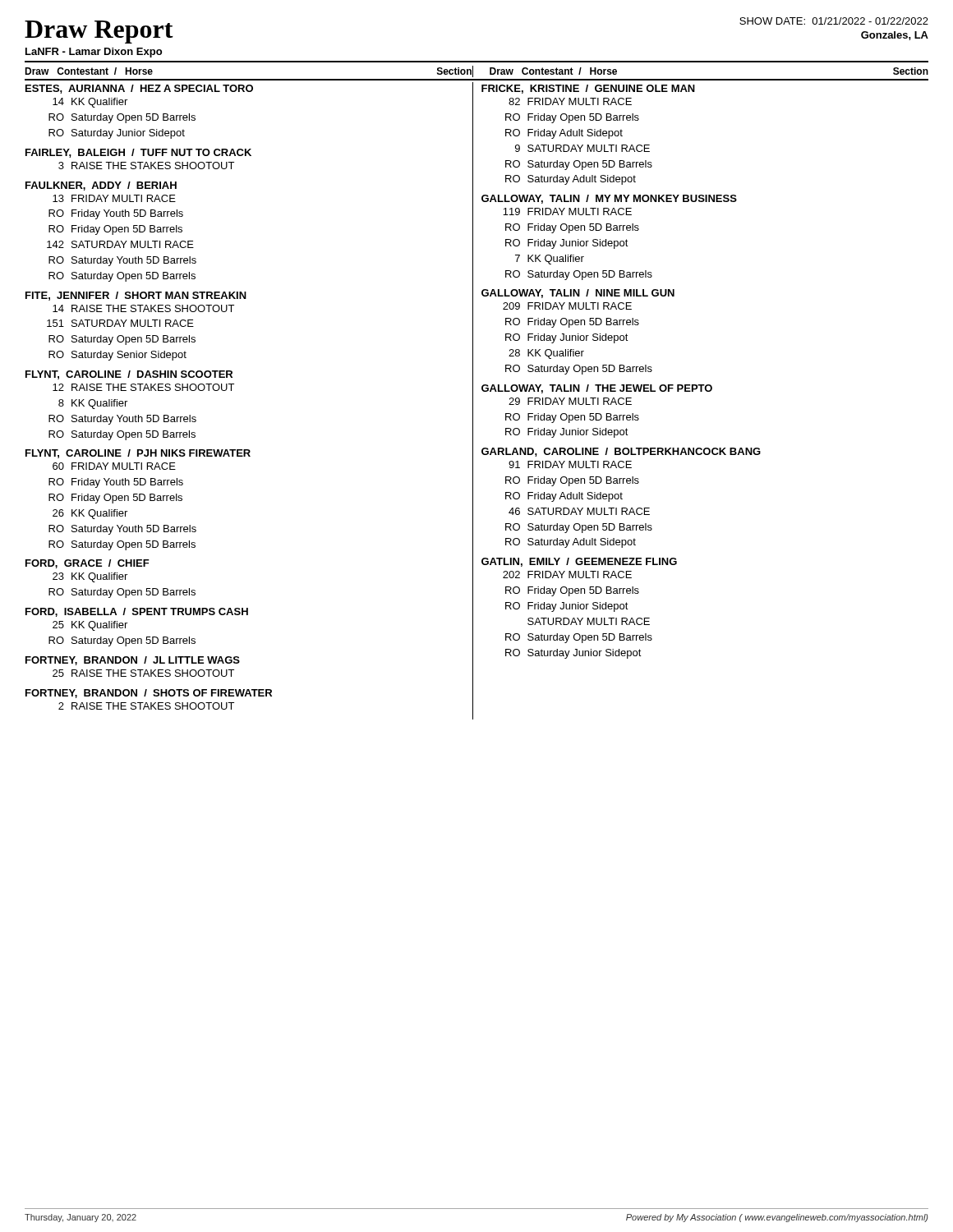Locate the block of text that opens with "FORD, ISABELLA /"
Screen dimensions: 1232x953
coord(137,612)
